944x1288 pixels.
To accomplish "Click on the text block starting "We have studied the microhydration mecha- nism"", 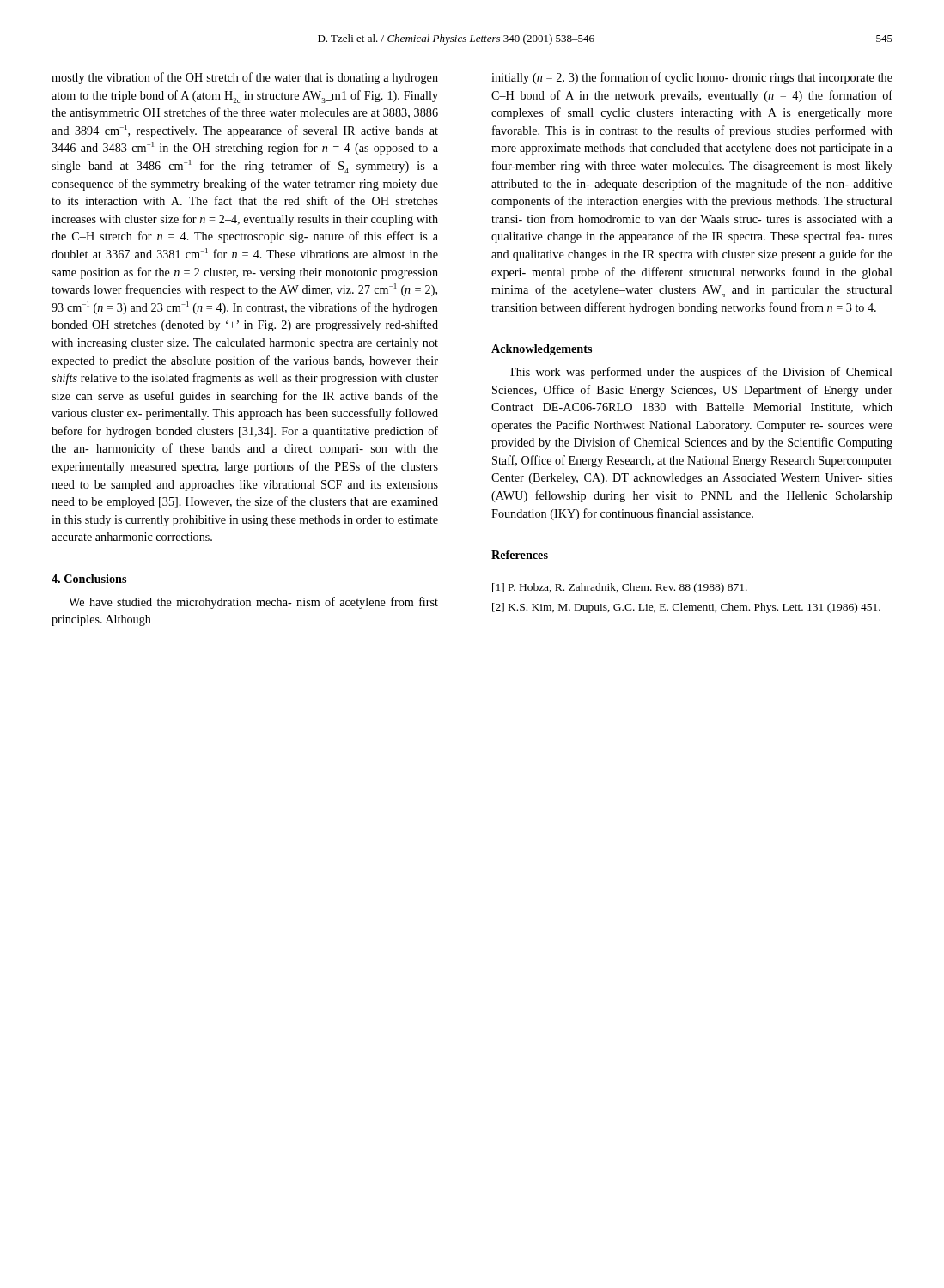I will click(x=245, y=610).
